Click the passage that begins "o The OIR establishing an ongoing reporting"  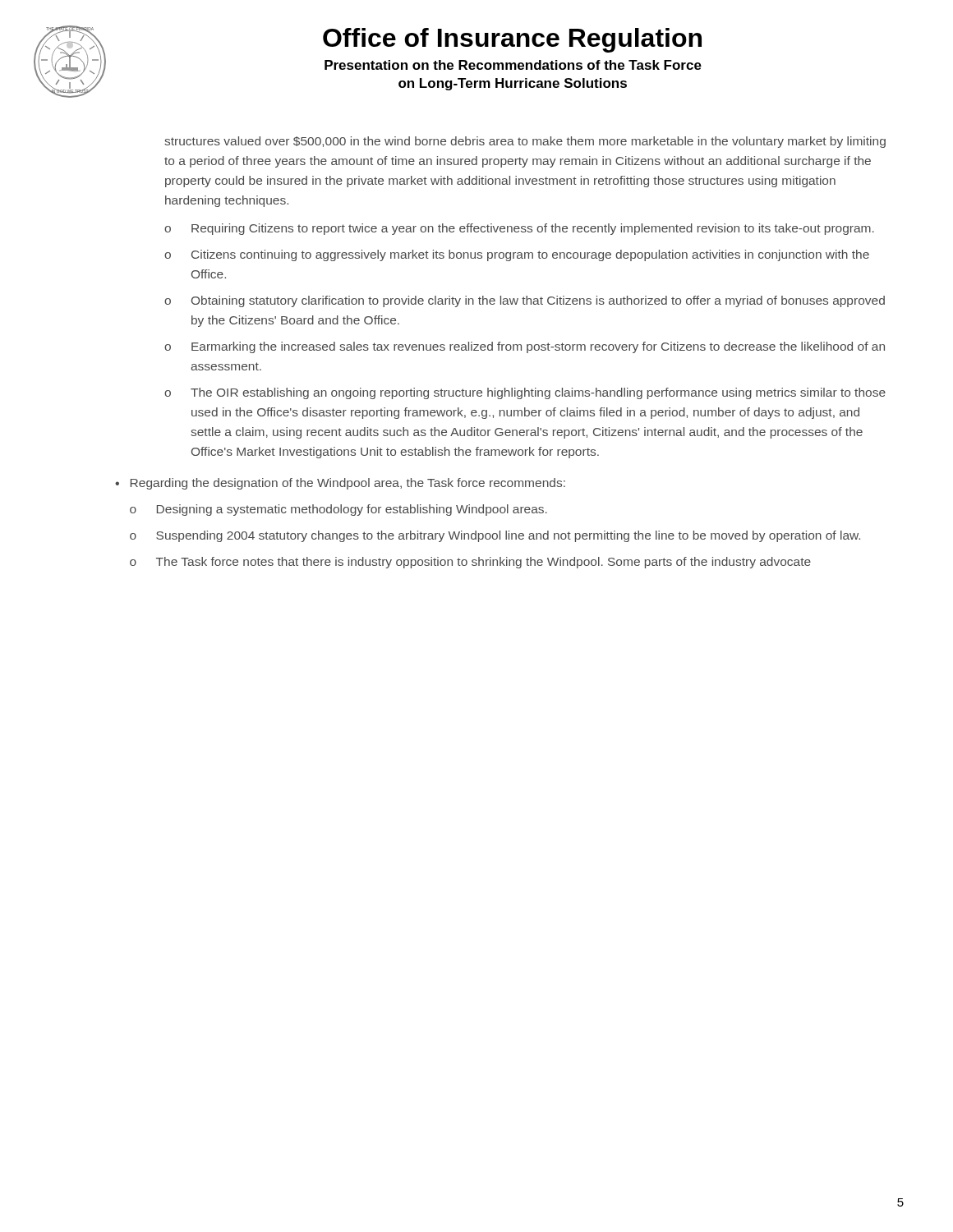click(526, 422)
